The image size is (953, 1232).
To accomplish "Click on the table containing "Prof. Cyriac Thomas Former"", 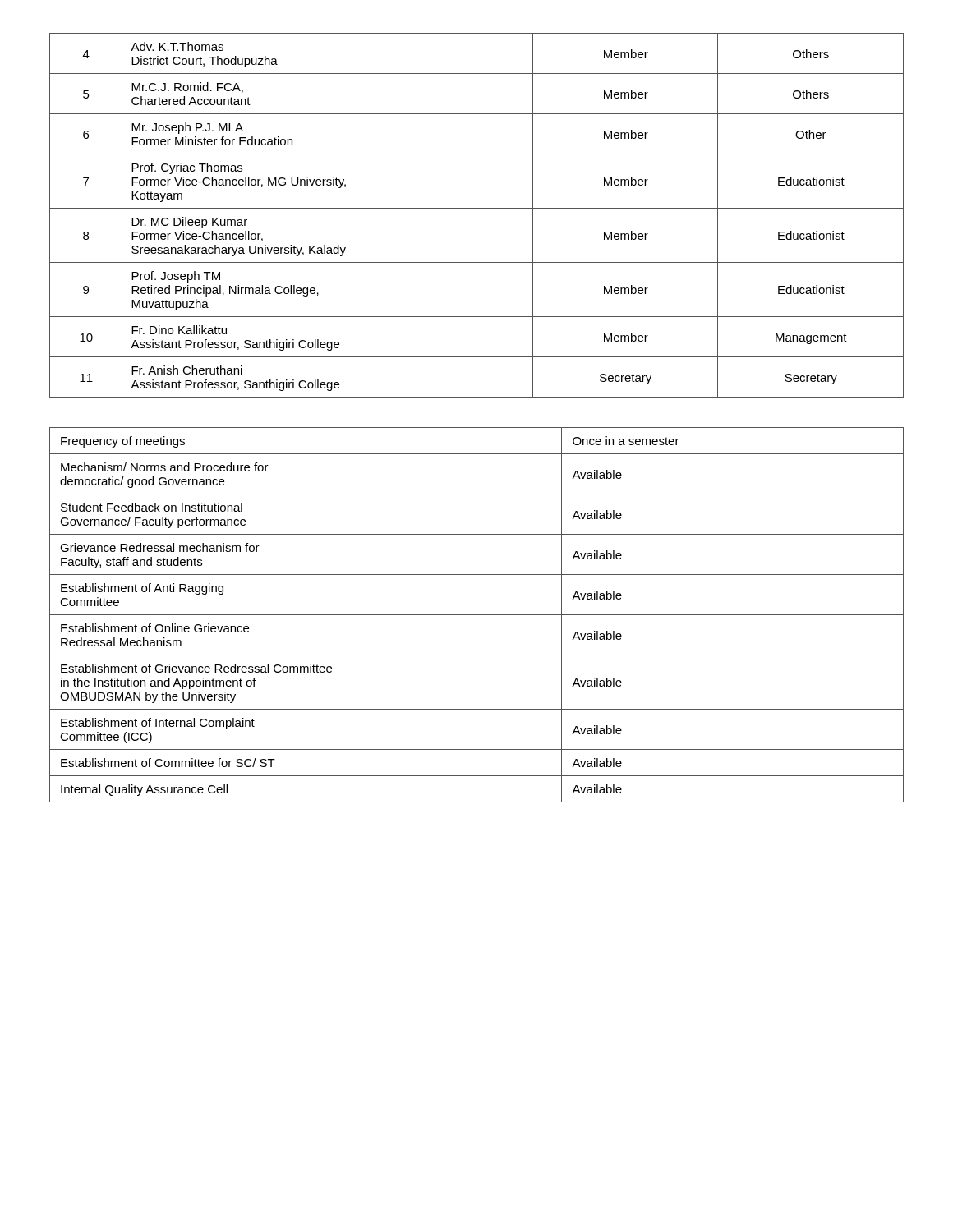I will tap(476, 215).
